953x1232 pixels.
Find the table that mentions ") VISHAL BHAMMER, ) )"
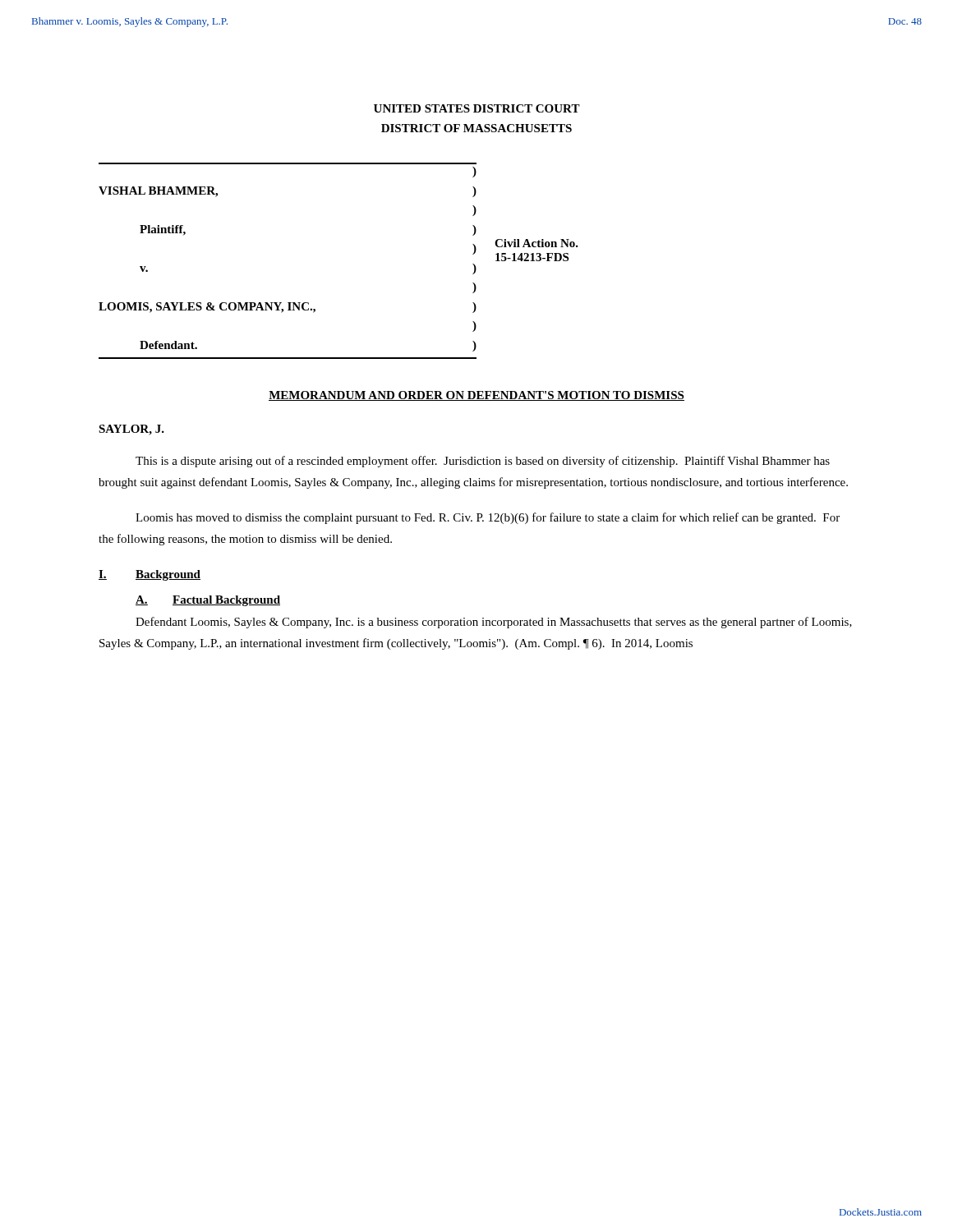tap(476, 261)
